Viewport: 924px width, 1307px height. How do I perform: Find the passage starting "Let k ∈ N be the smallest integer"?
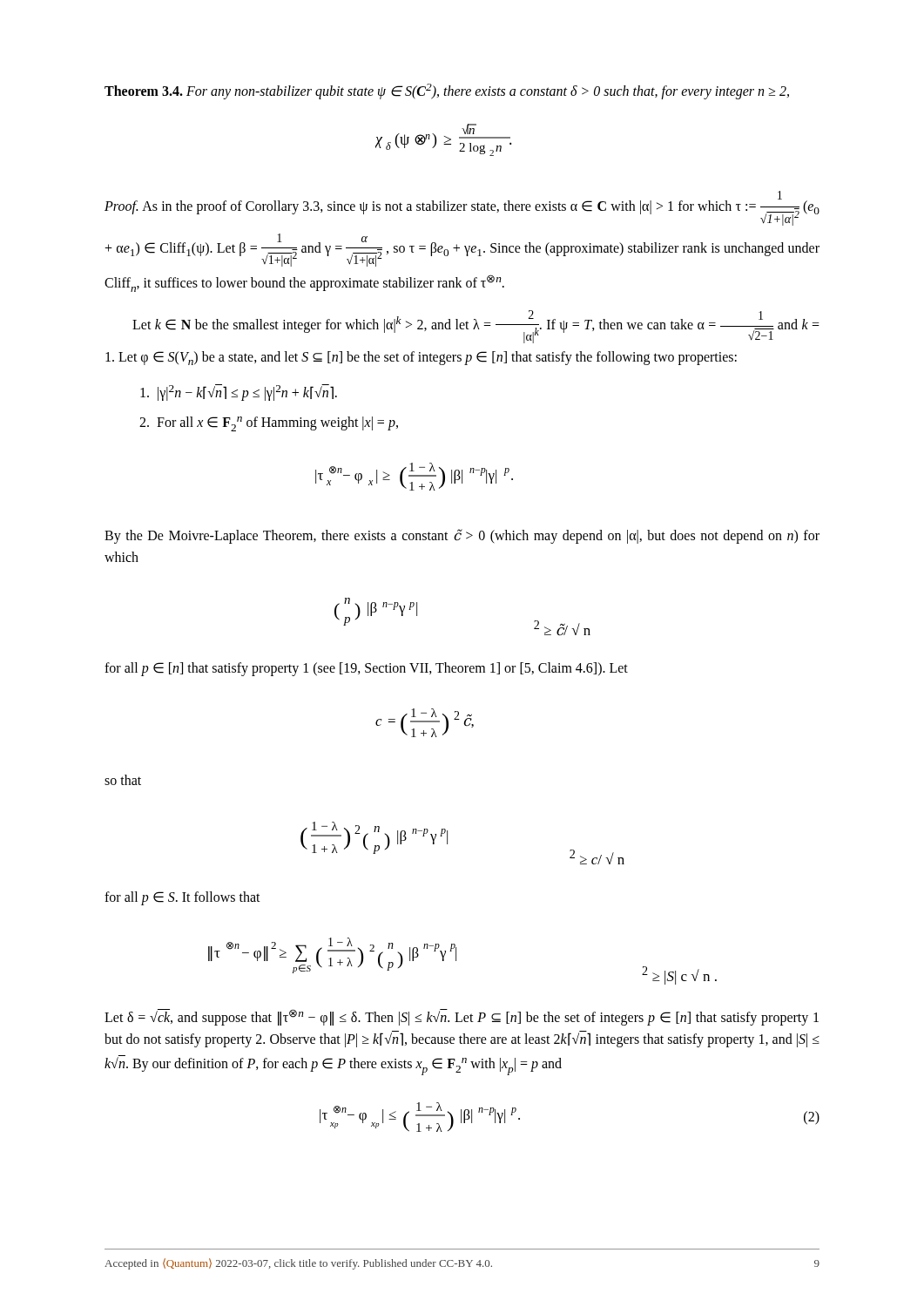click(462, 338)
